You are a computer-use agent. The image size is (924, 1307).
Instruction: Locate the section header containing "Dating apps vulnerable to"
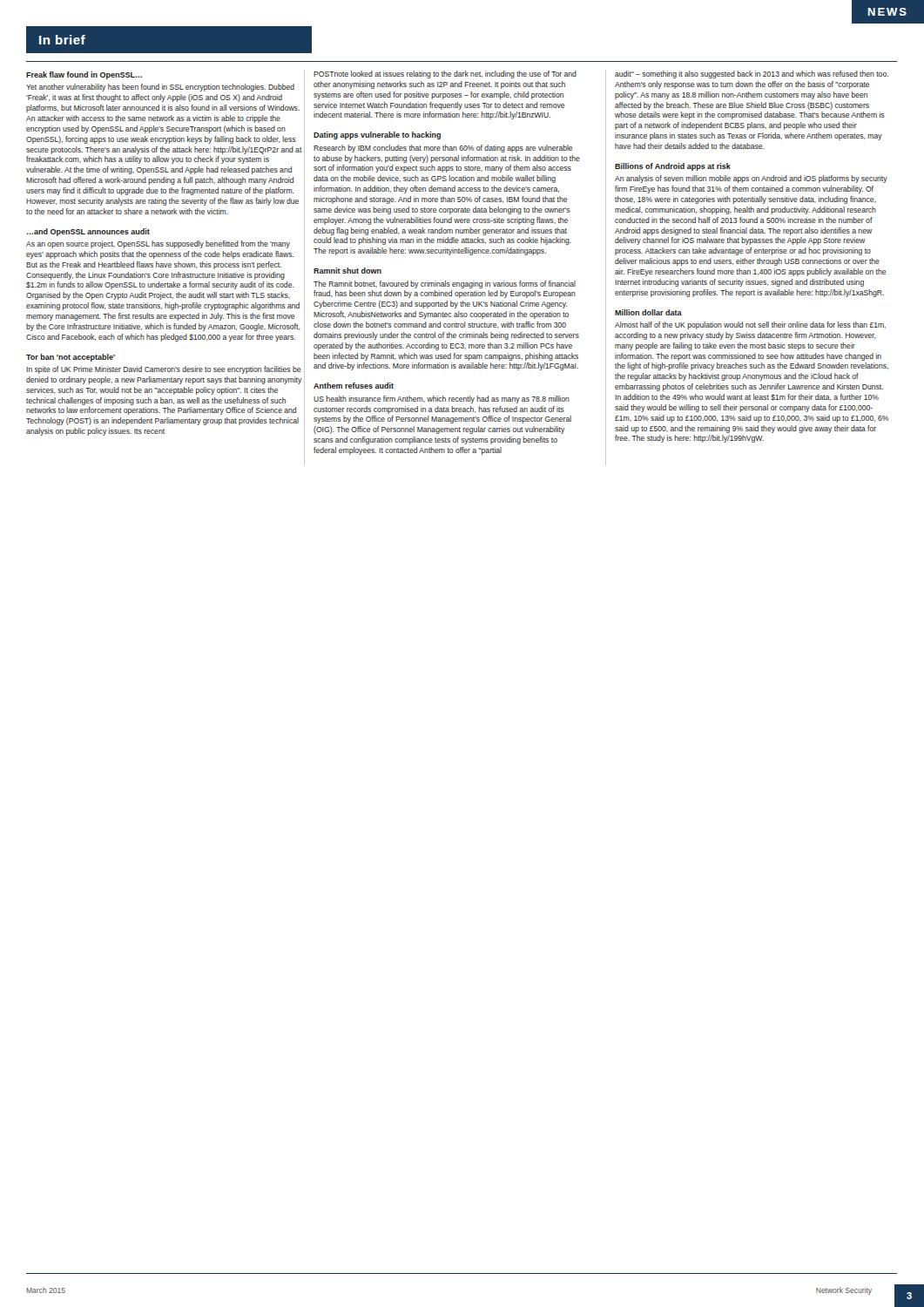pos(447,135)
